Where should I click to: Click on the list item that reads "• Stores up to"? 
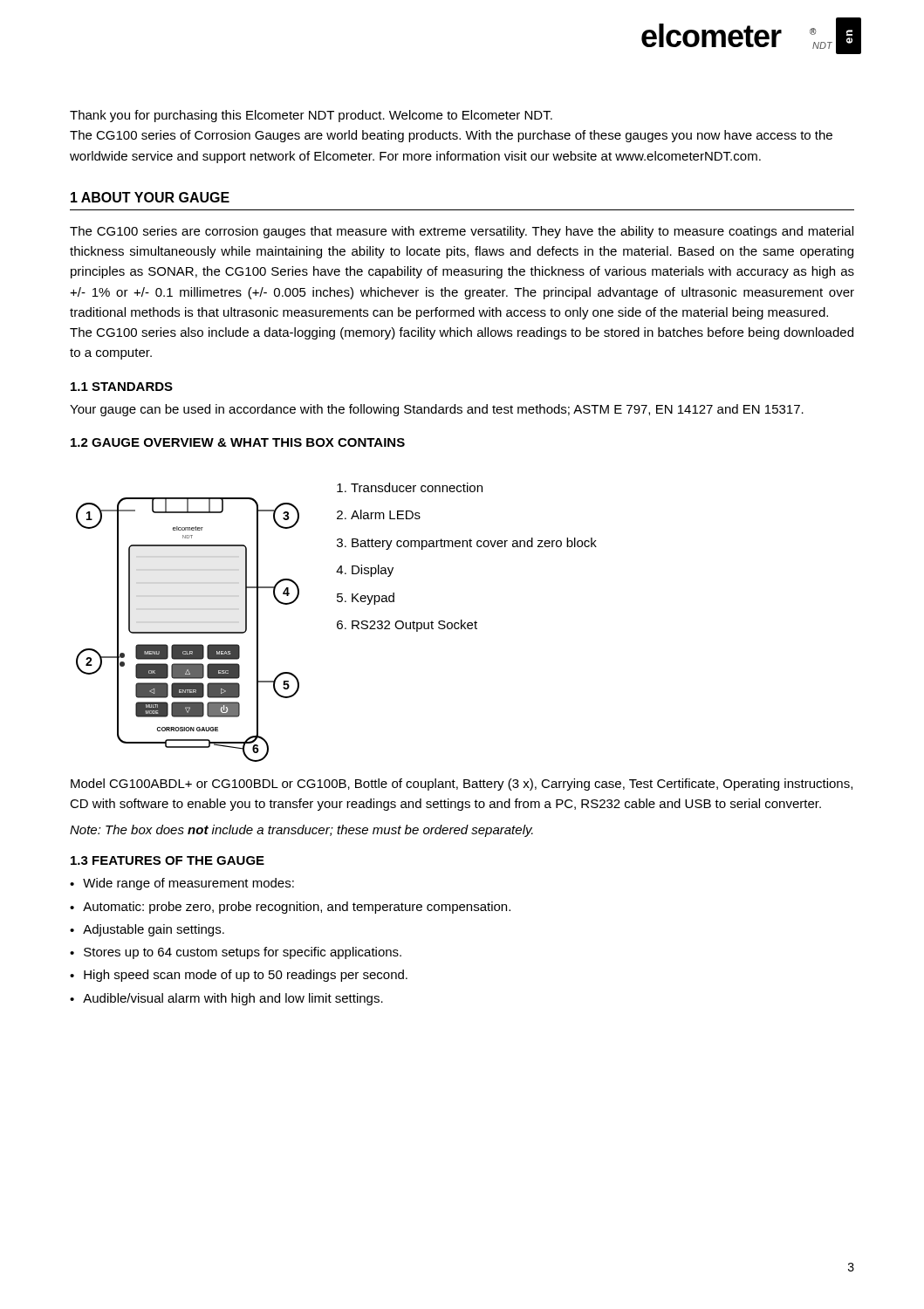(x=236, y=952)
